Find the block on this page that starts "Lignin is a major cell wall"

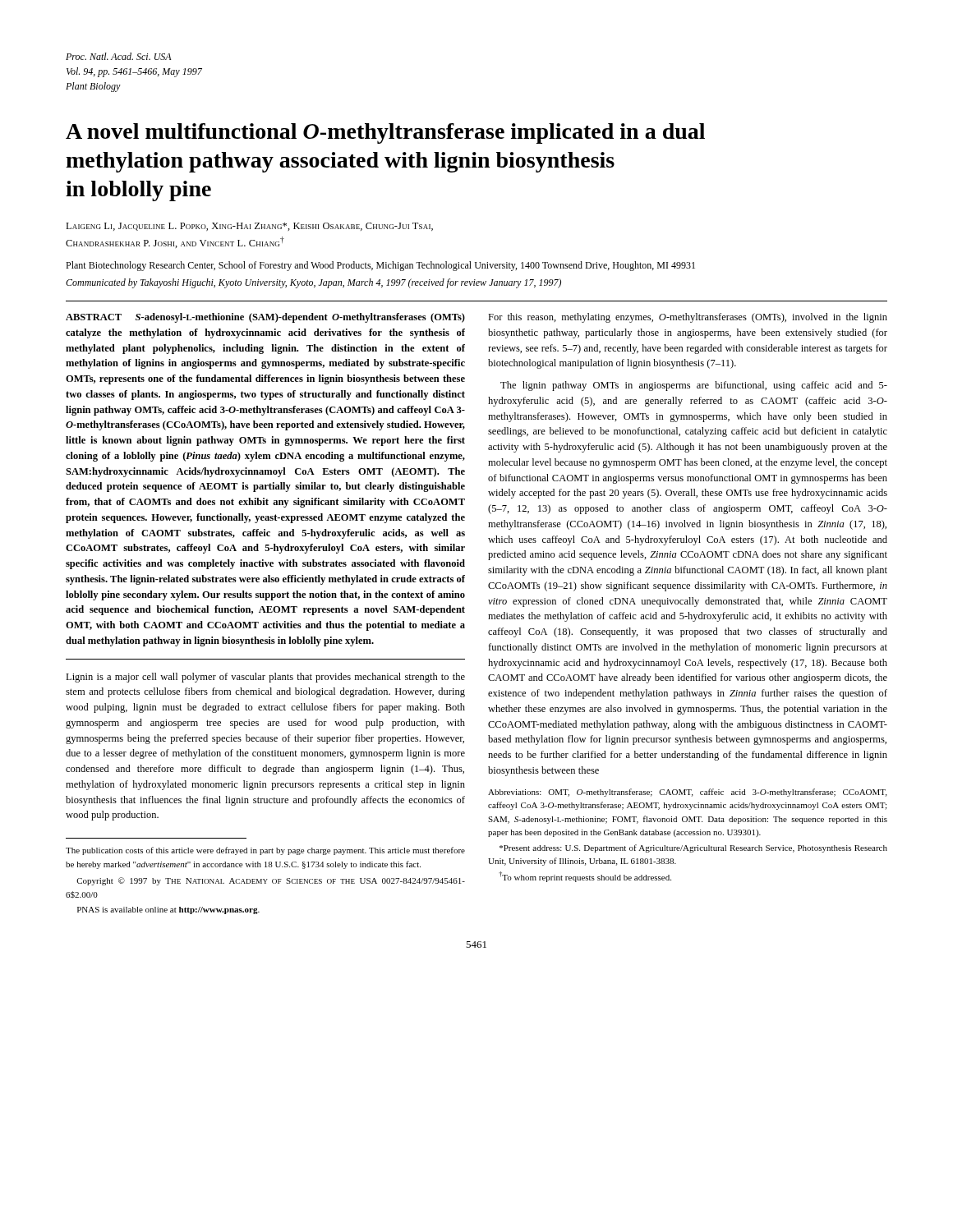265,746
